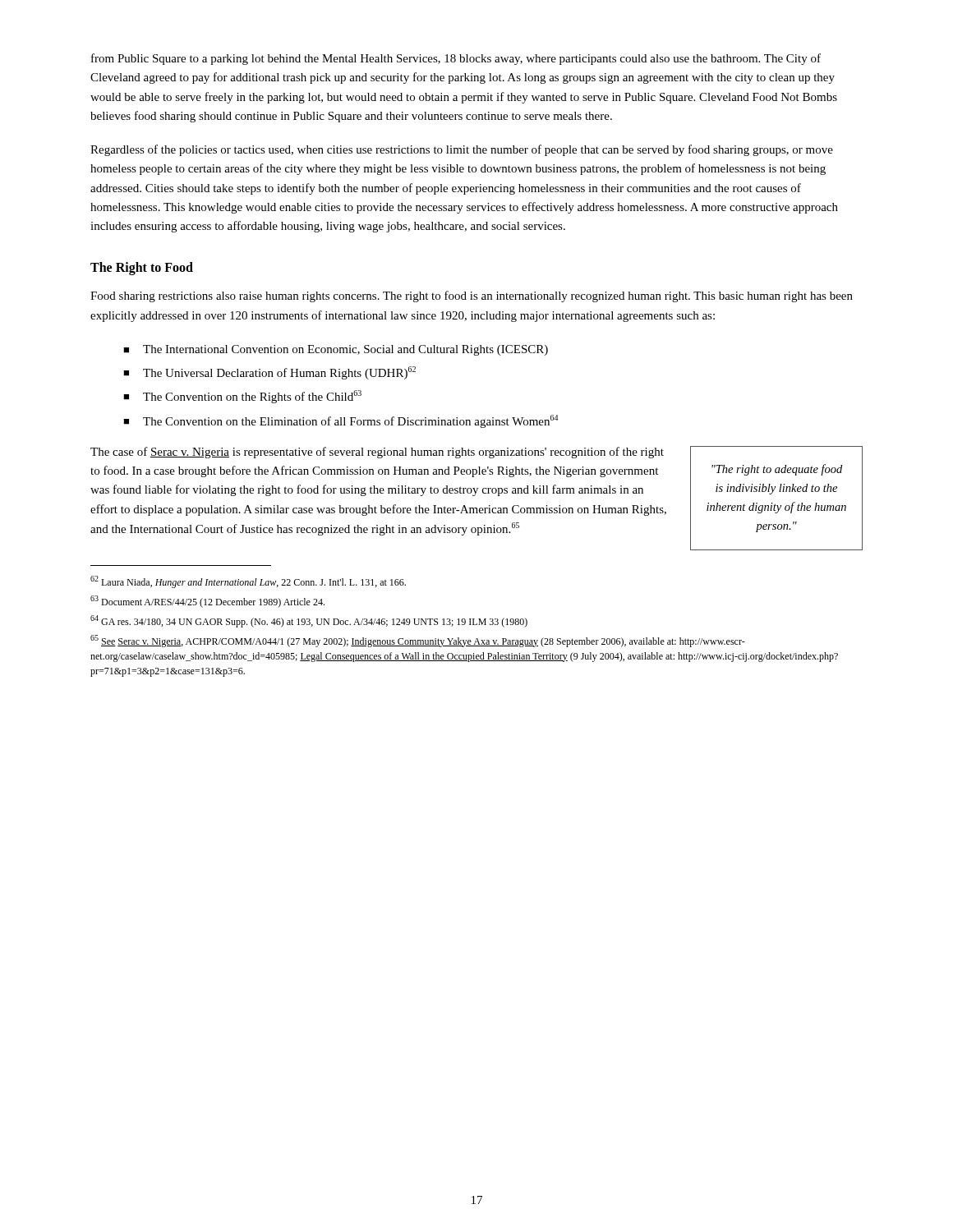Click the passage that begins "62 Laura Niada,"
The height and width of the screenshot is (1232, 953).
248,581
